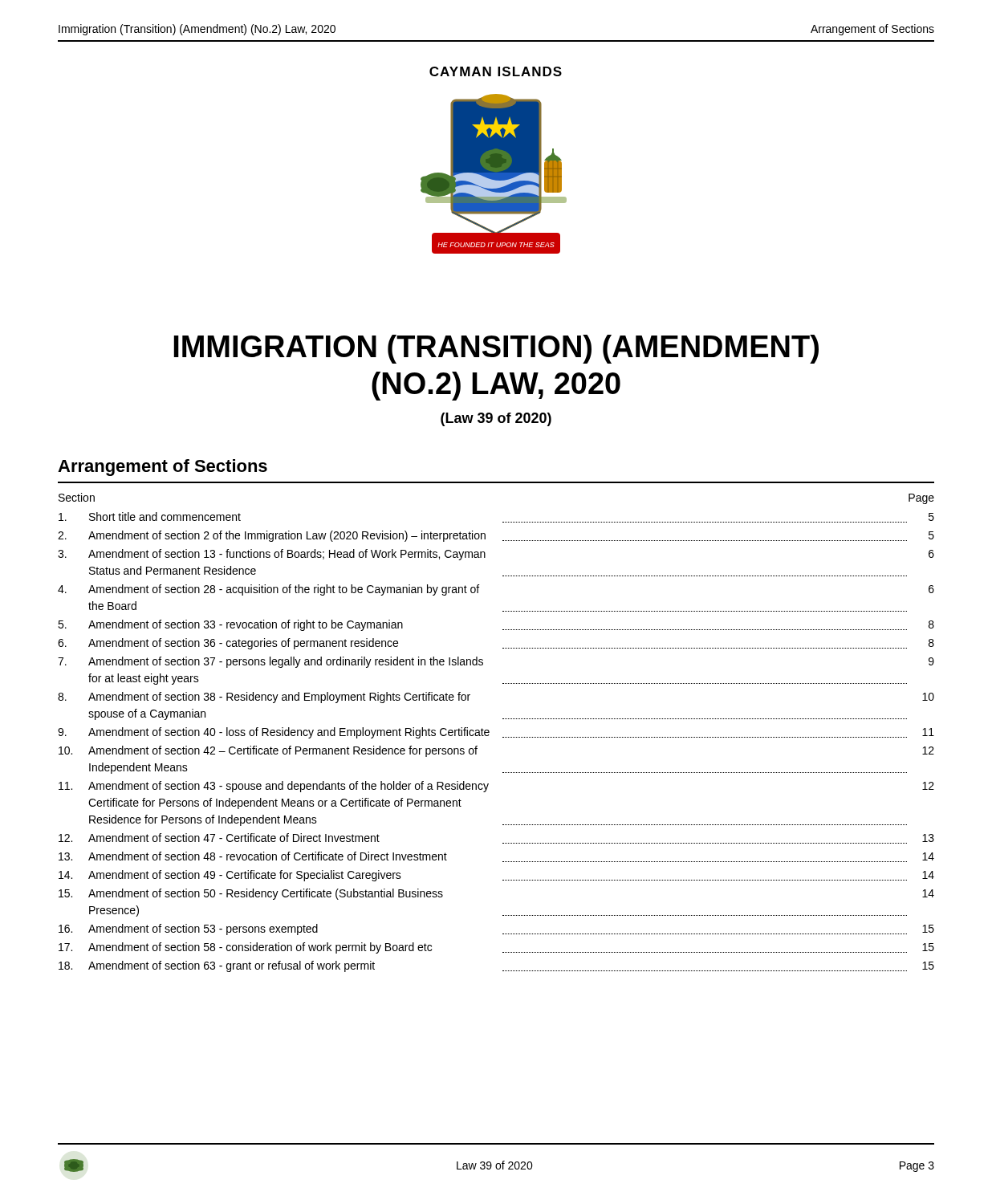Select the illustration
992x1204 pixels.
click(x=496, y=197)
